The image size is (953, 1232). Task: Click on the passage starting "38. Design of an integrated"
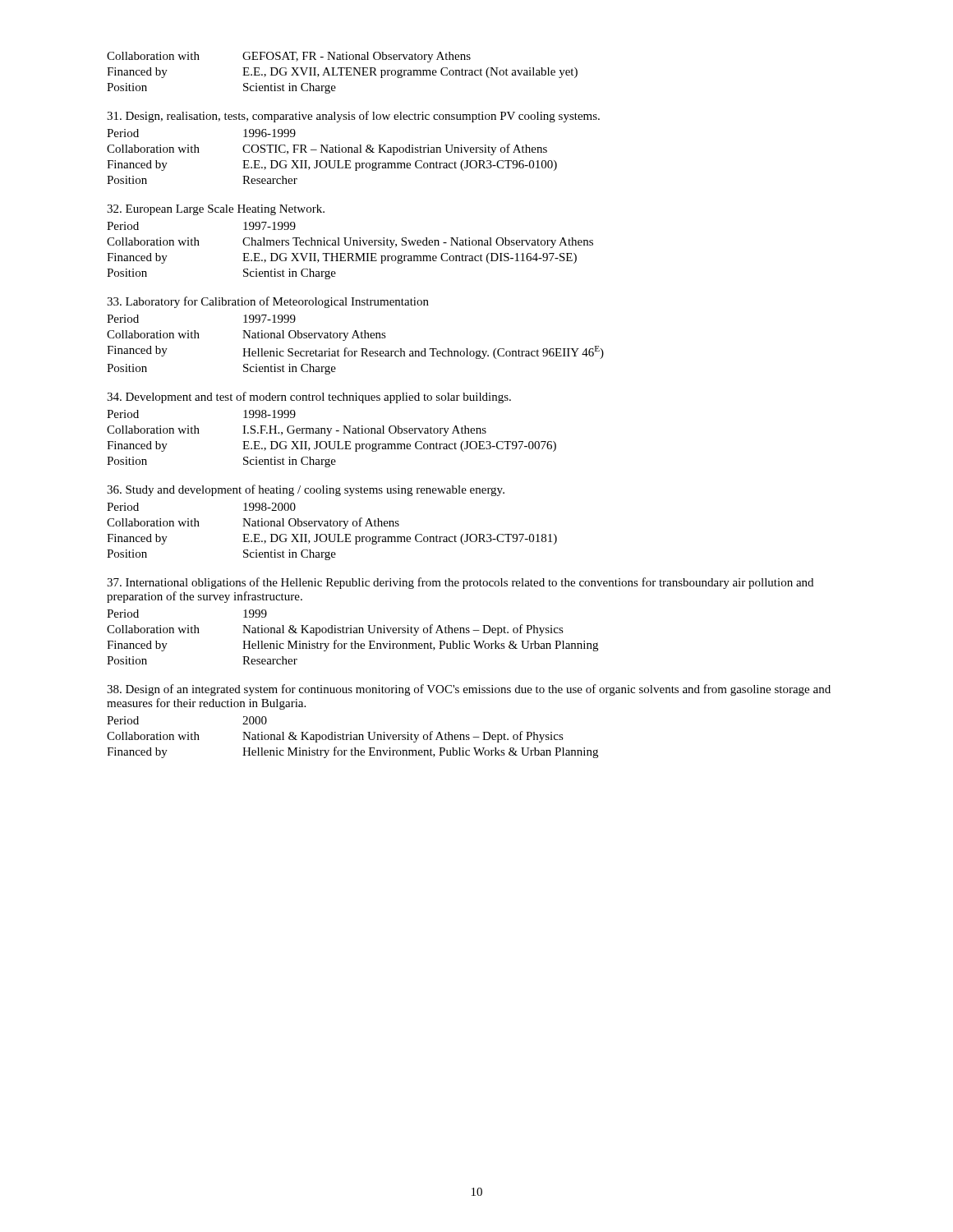point(469,690)
